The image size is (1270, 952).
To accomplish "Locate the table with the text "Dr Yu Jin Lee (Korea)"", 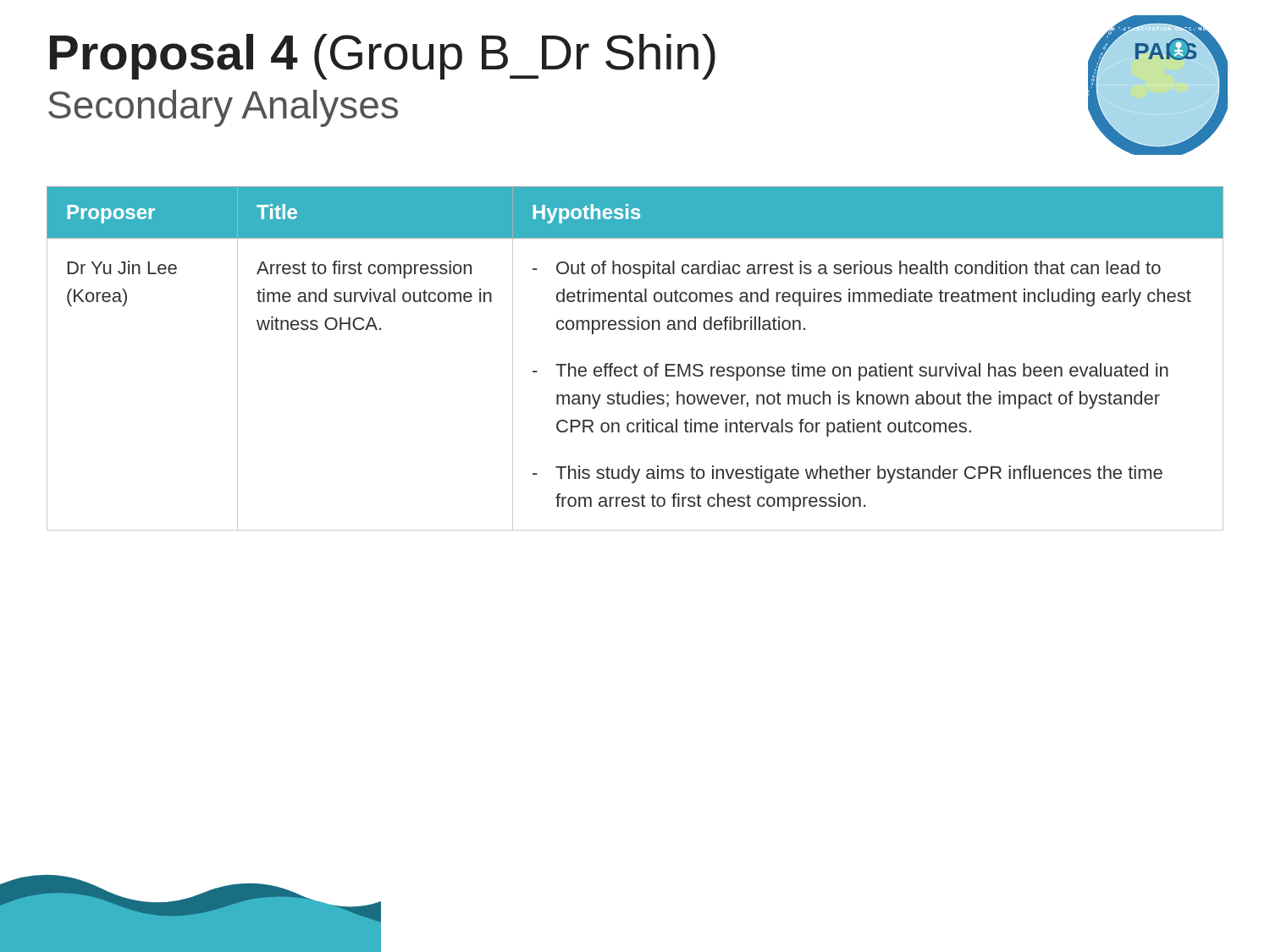I will pyautogui.click(x=635, y=358).
